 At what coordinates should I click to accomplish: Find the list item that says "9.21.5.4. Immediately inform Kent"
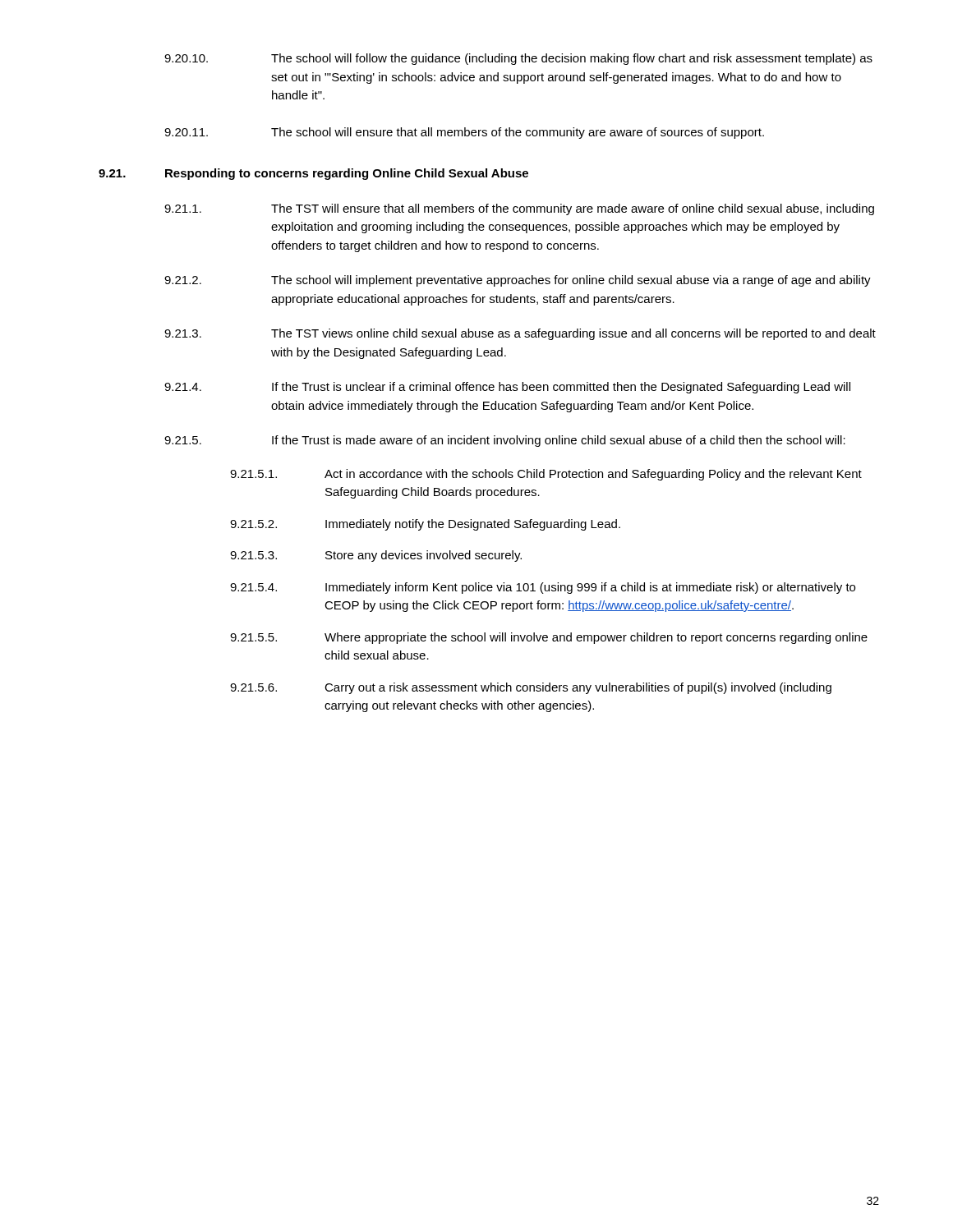[555, 596]
